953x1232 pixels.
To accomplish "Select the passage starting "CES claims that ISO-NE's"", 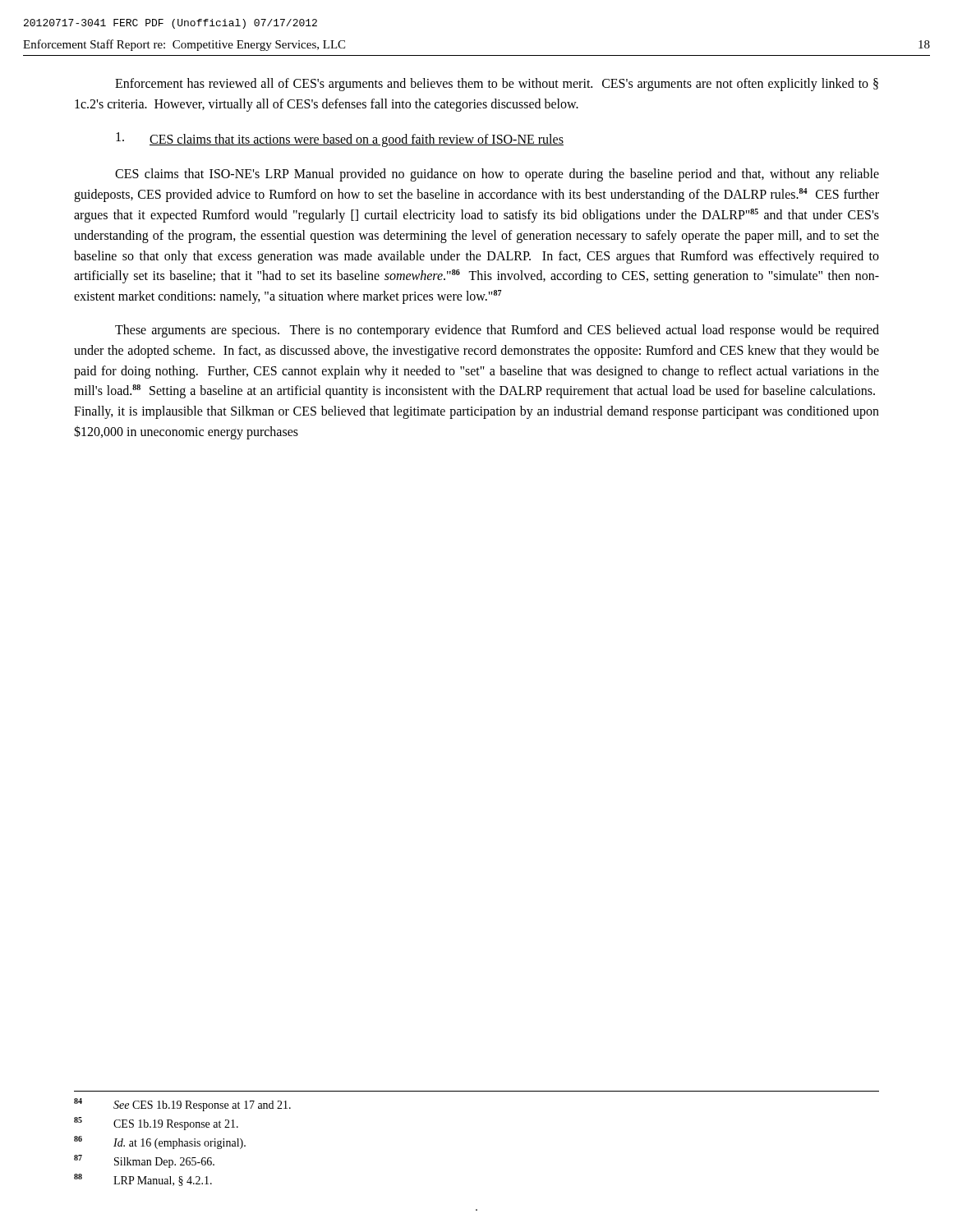I will pyautogui.click(x=476, y=235).
